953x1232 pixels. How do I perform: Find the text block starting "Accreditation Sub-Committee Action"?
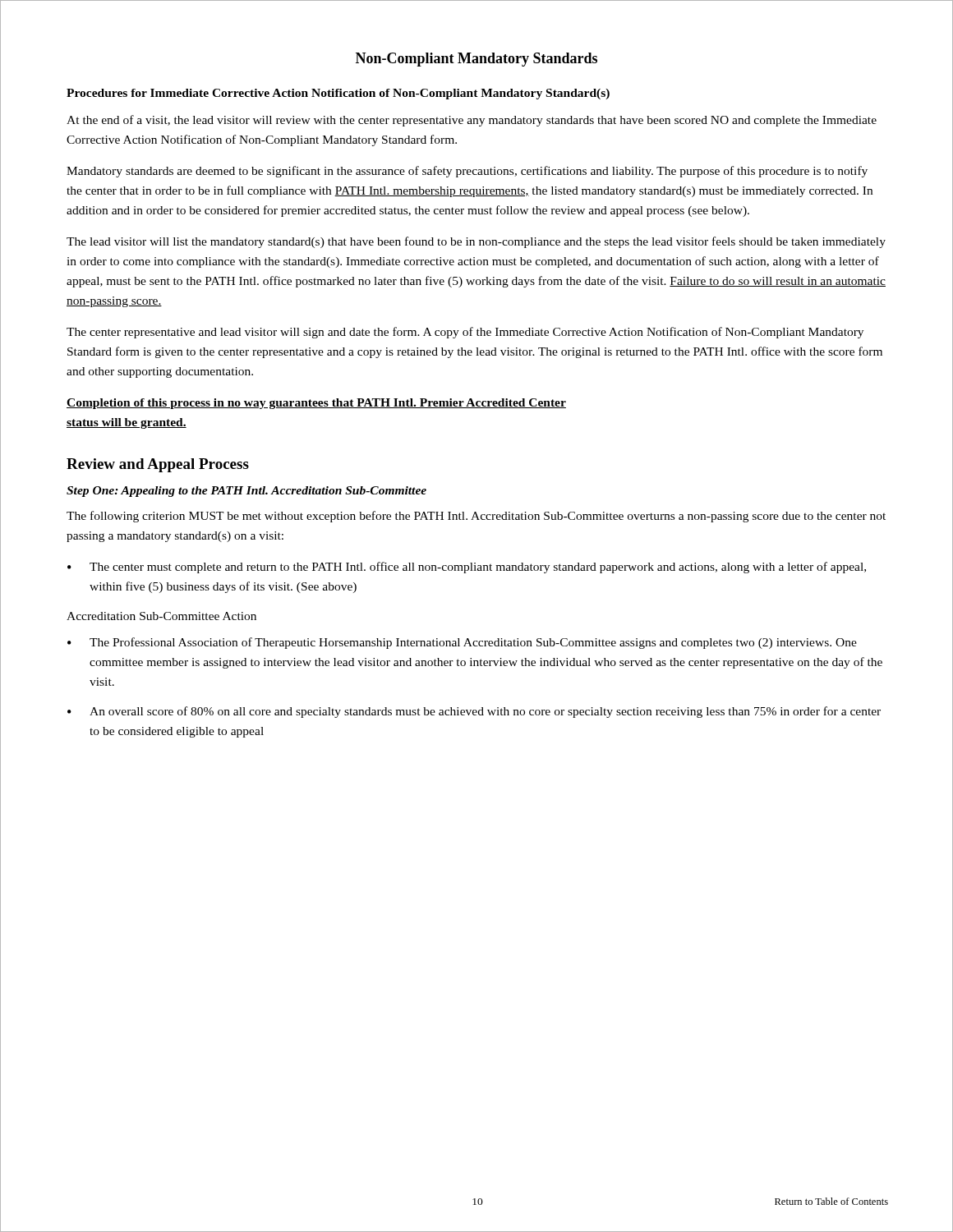[162, 616]
